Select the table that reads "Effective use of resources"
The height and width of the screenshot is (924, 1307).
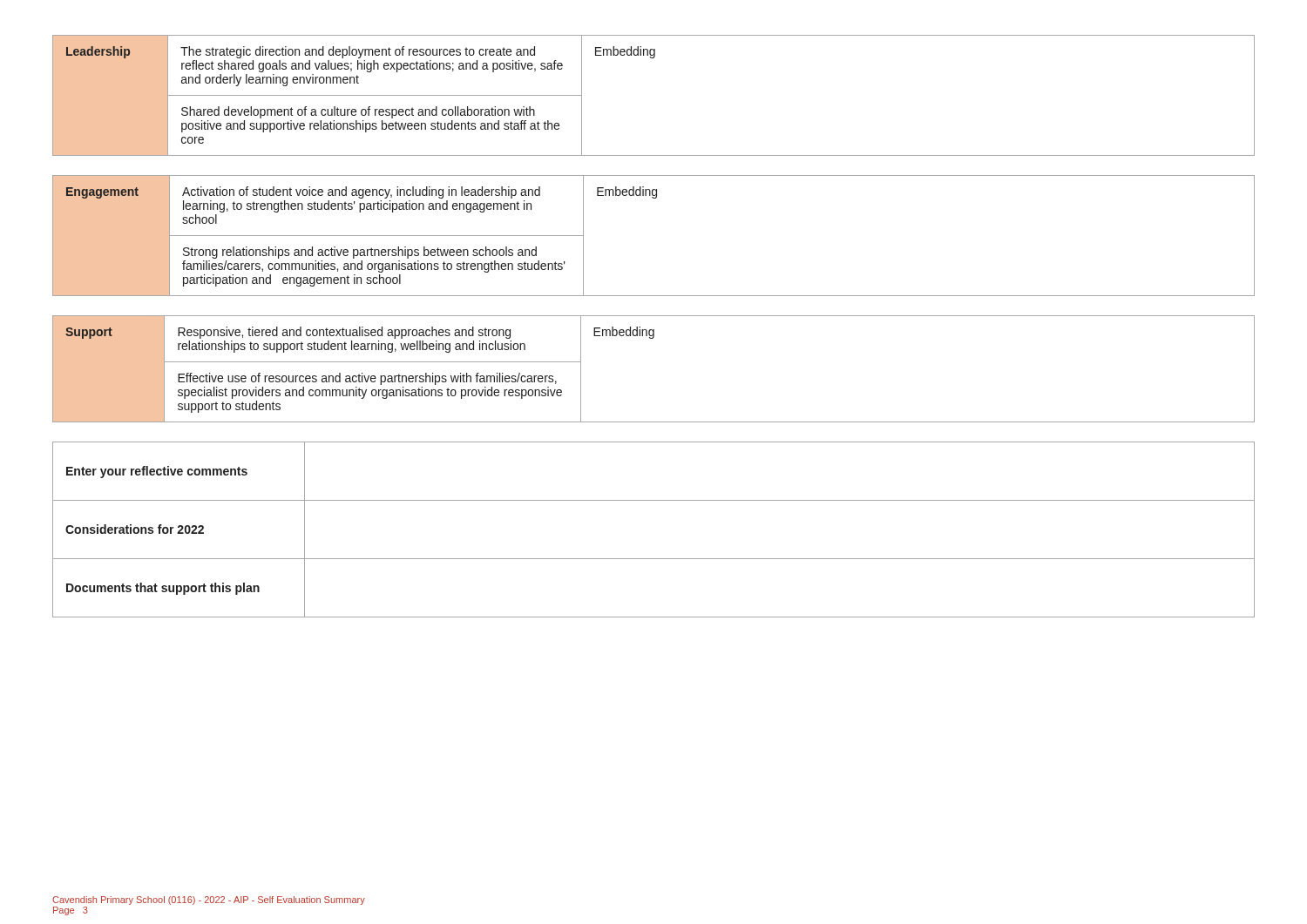tap(654, 369)
